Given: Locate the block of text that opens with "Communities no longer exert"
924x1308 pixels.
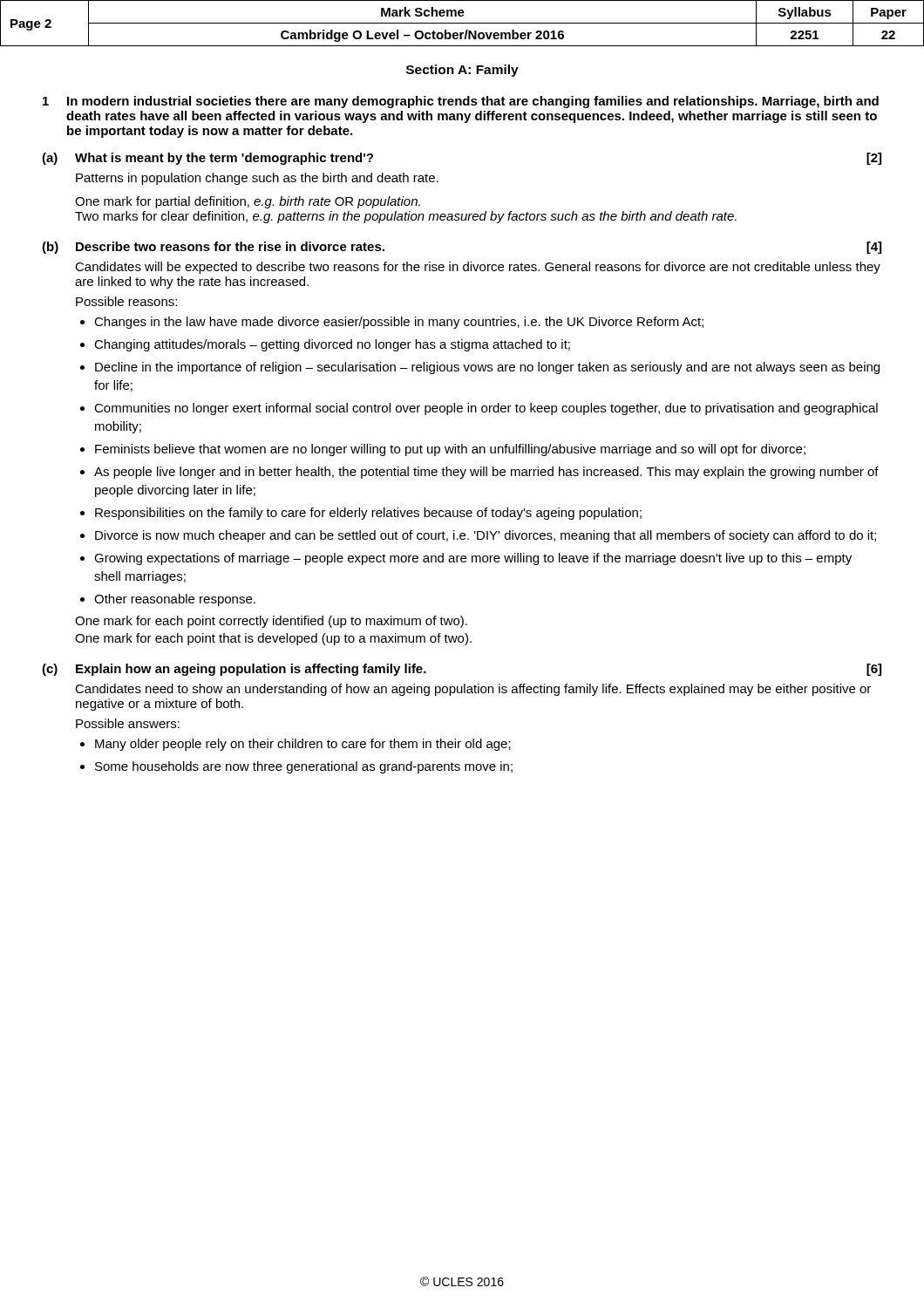Looking at the screenshot, I should pyautogui.click(x=486, y=417).
